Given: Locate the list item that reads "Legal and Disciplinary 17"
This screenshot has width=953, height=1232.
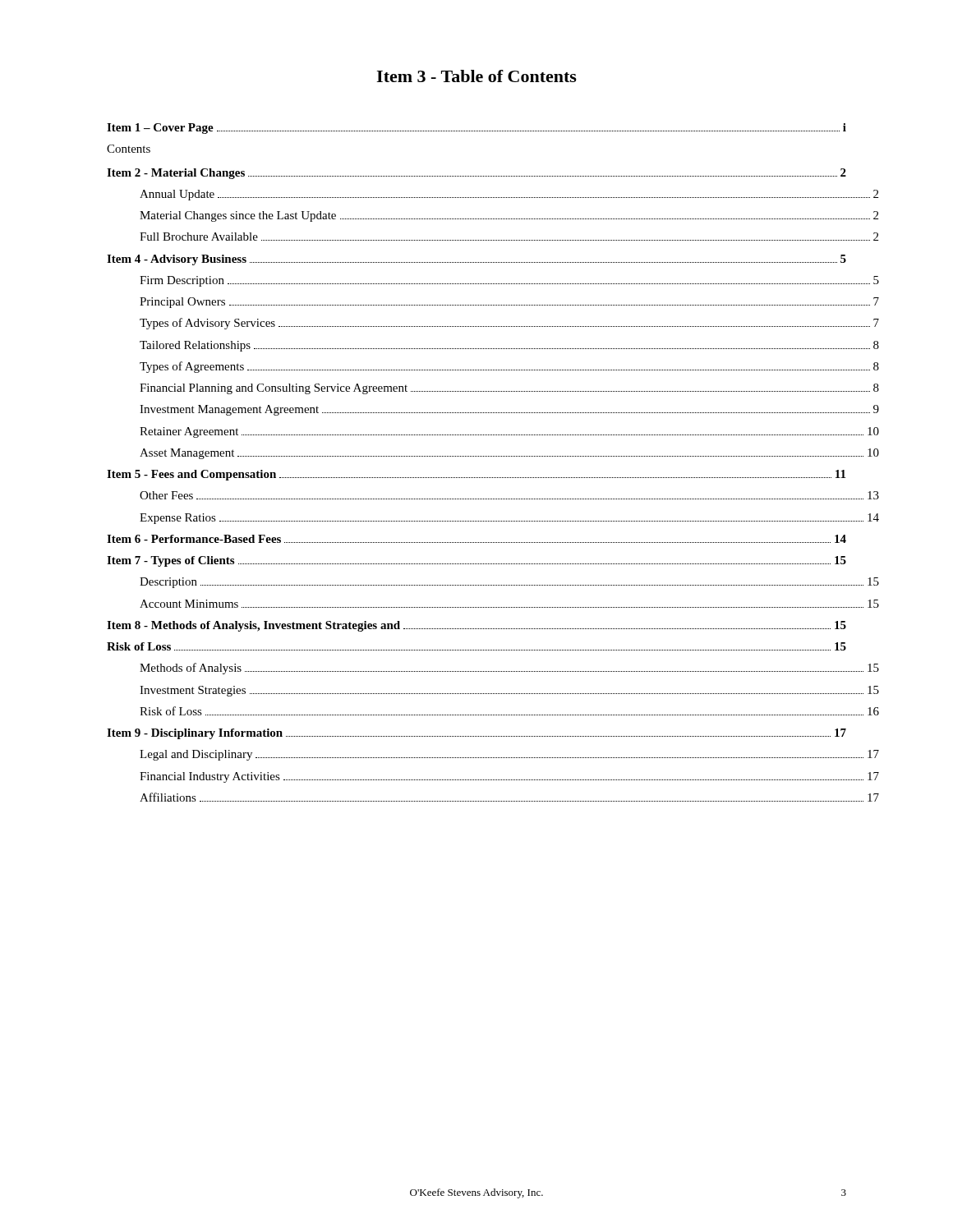Looking at the screenshot, I should coord(509,754).
